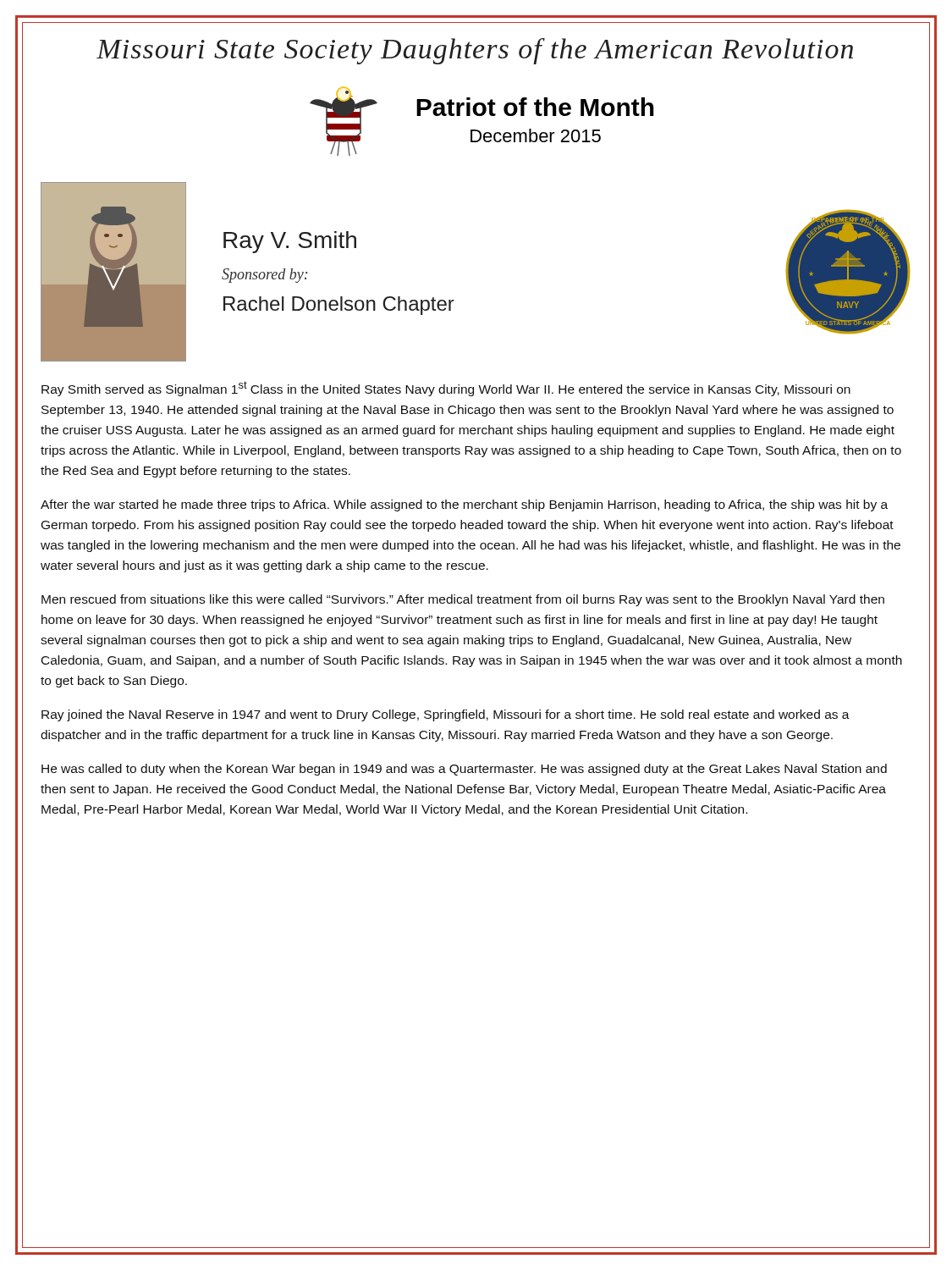
Task: Locate the photo
Action: [x=113, y=272]
